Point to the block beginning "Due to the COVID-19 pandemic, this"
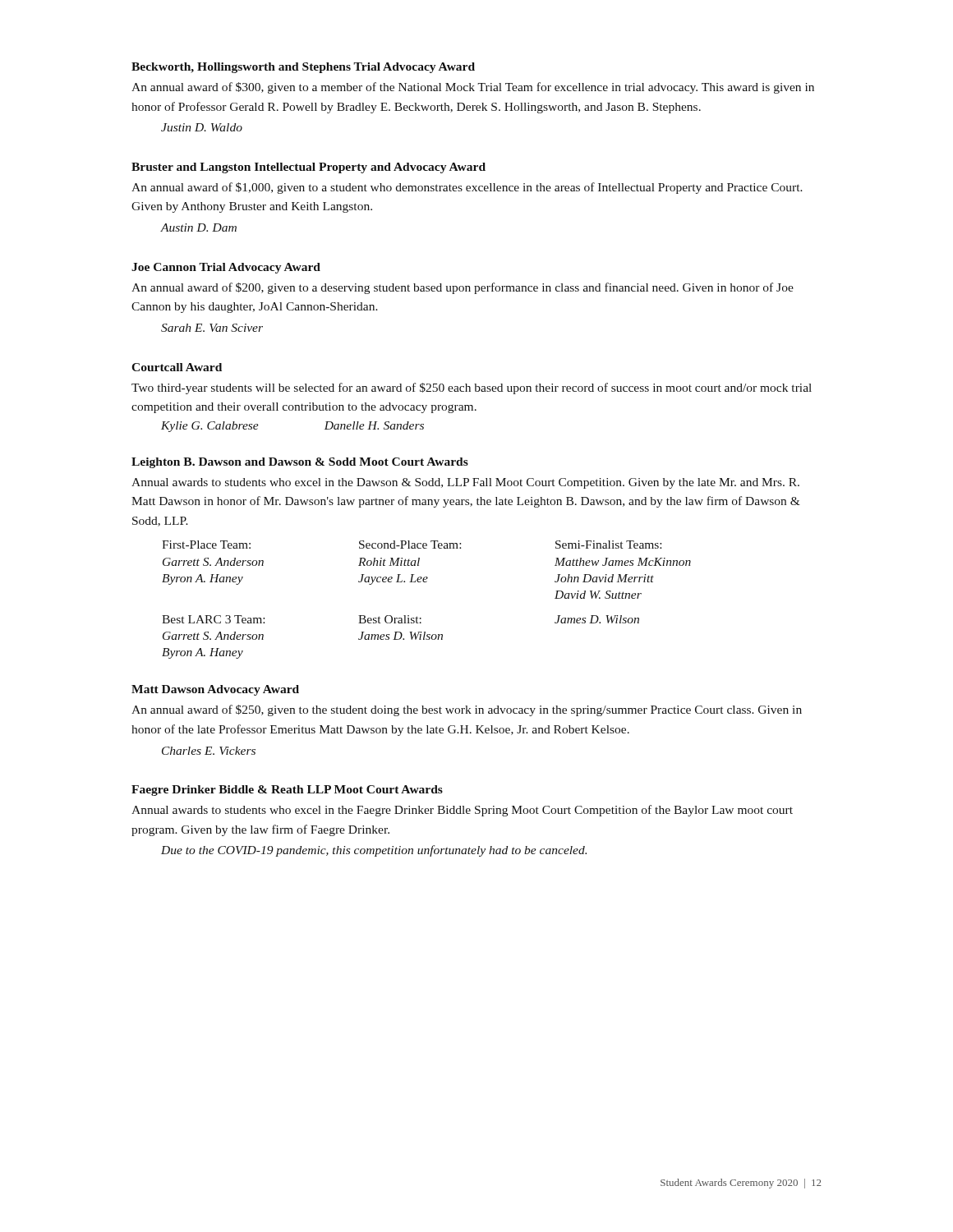 click(x=491, y=851)
